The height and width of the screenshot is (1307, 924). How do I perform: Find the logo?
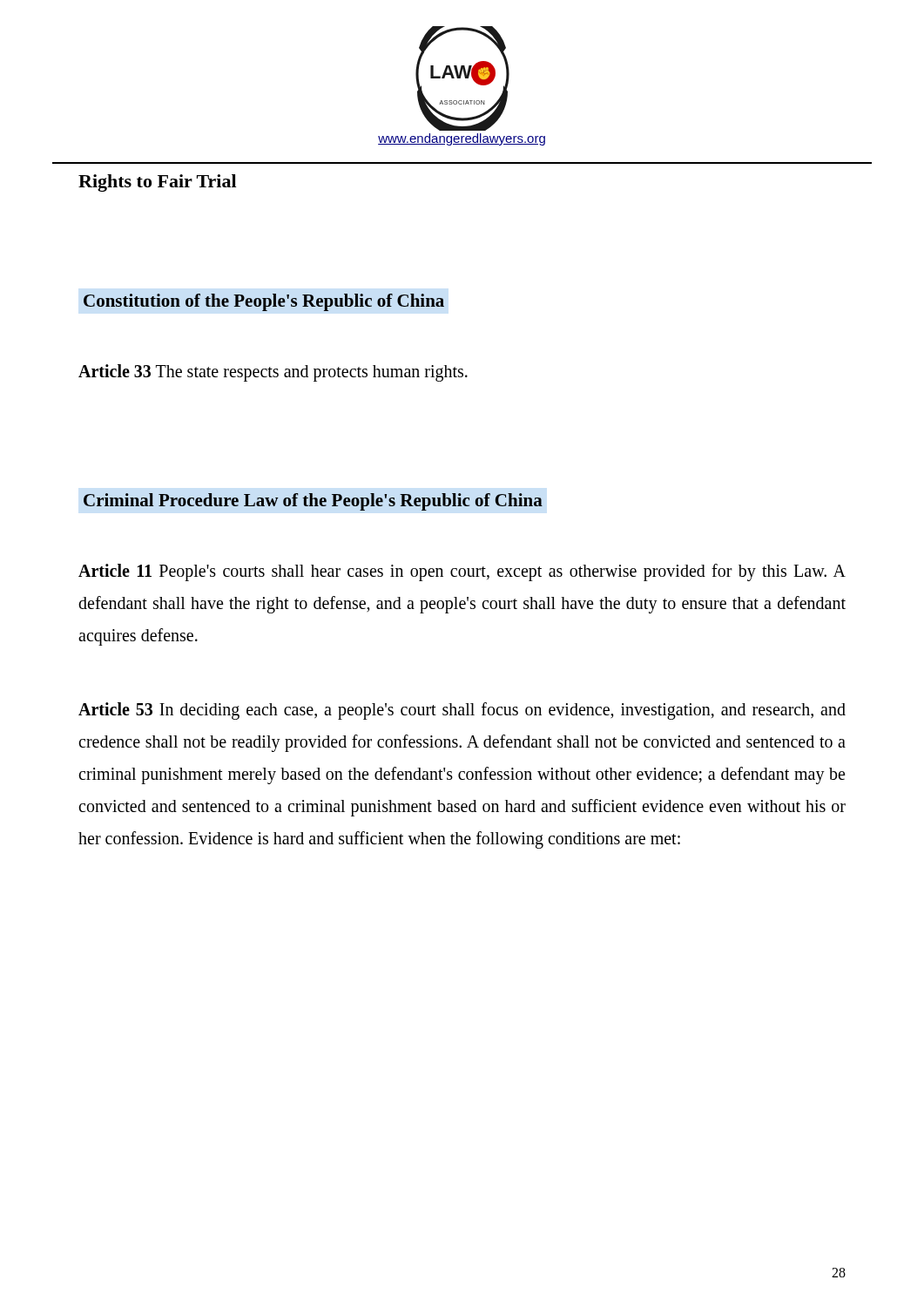click(x=462, y=78)
